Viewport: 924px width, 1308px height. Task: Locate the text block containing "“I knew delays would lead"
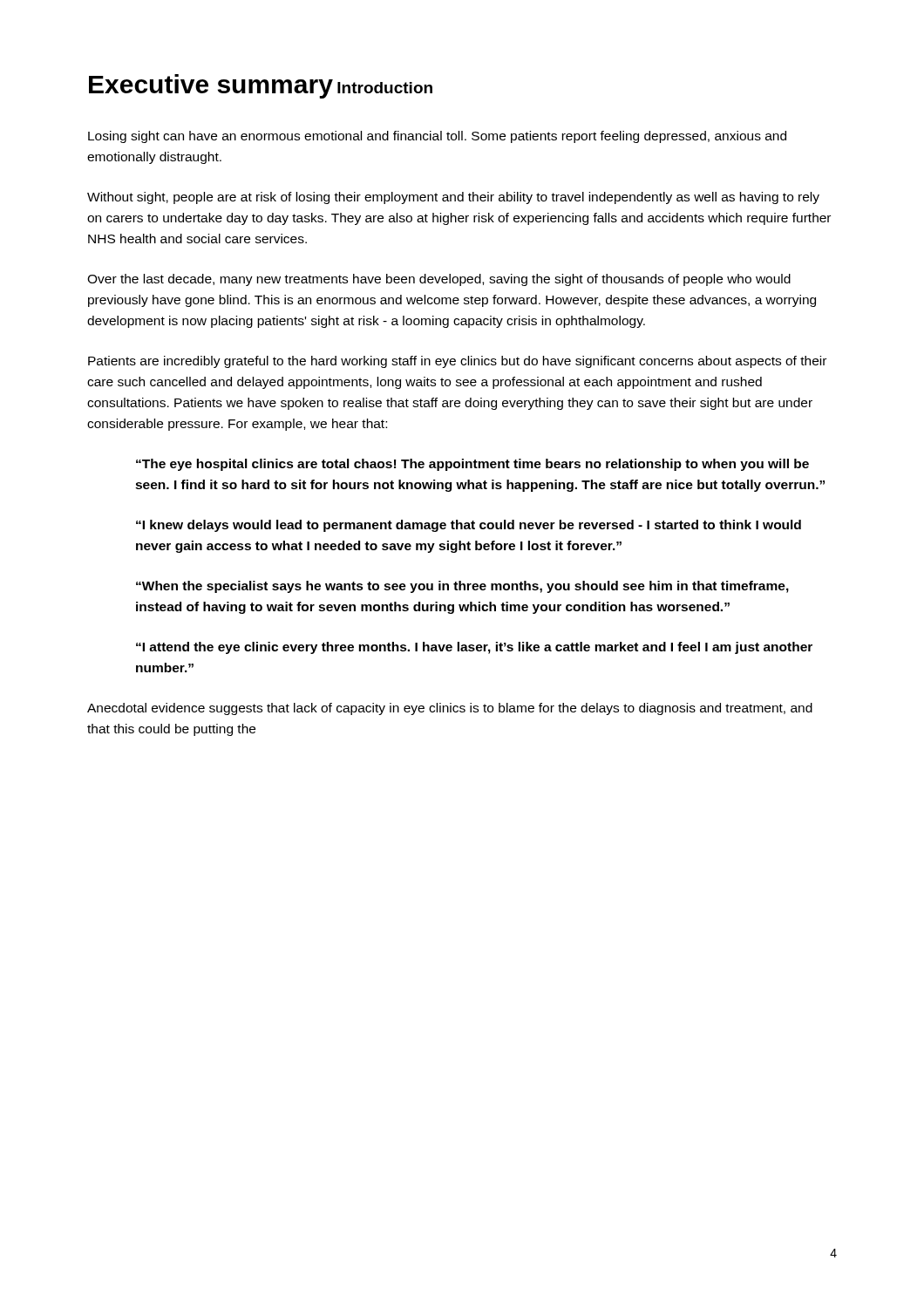pos(462,536)
